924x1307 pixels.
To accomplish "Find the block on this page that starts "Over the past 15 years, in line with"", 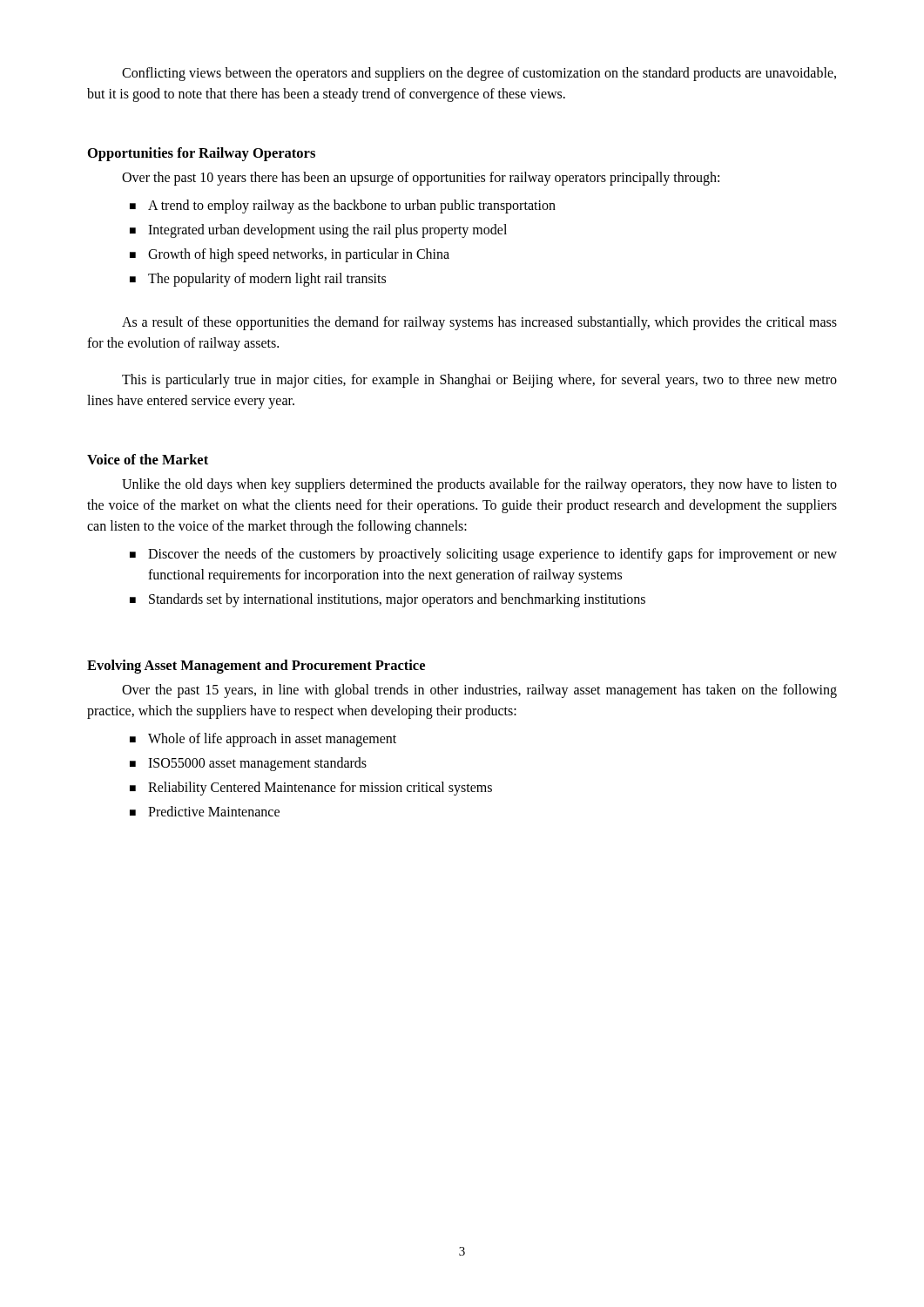I will click(462, 701).
